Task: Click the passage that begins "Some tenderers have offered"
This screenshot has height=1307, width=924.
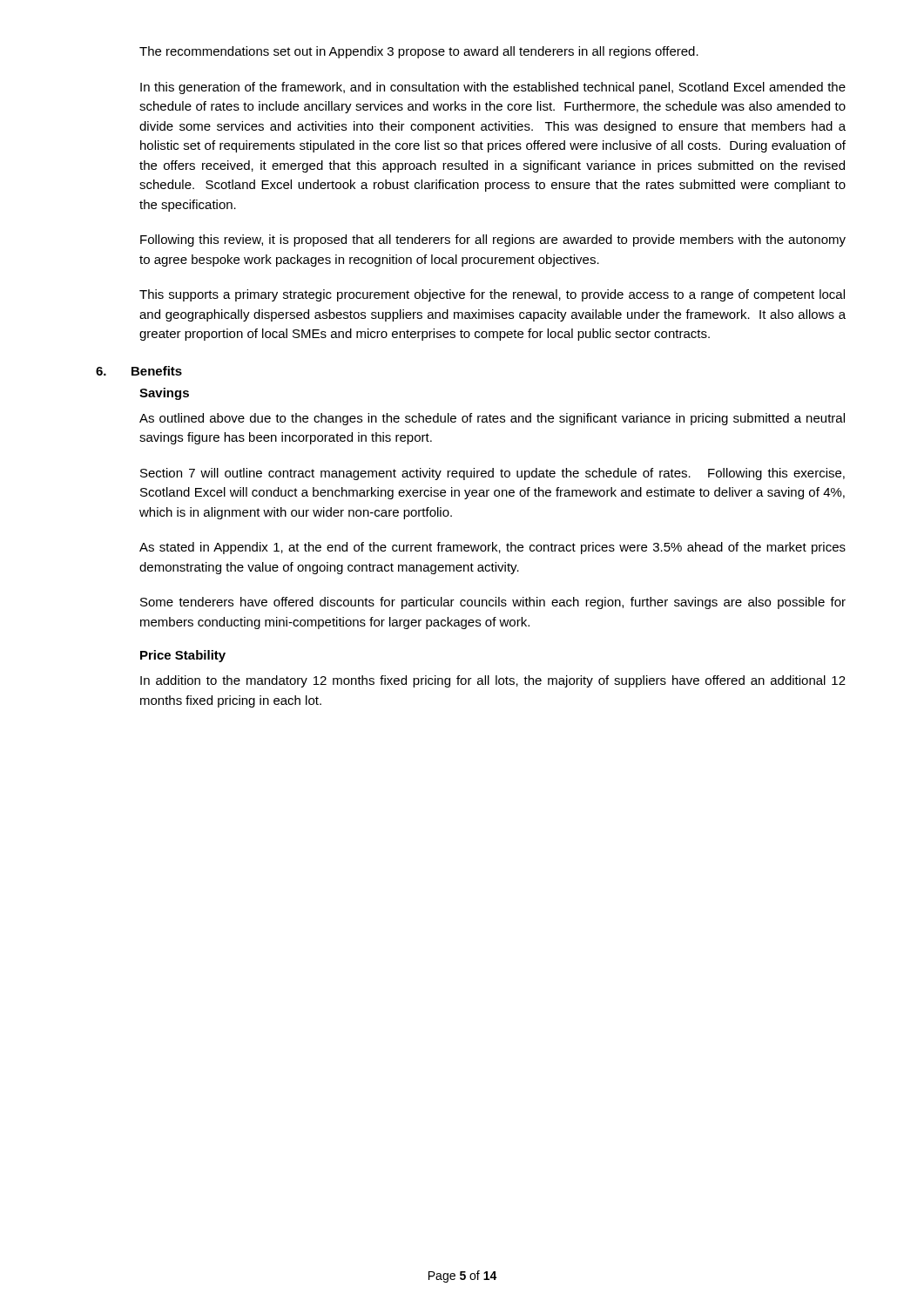Action: 492,611
